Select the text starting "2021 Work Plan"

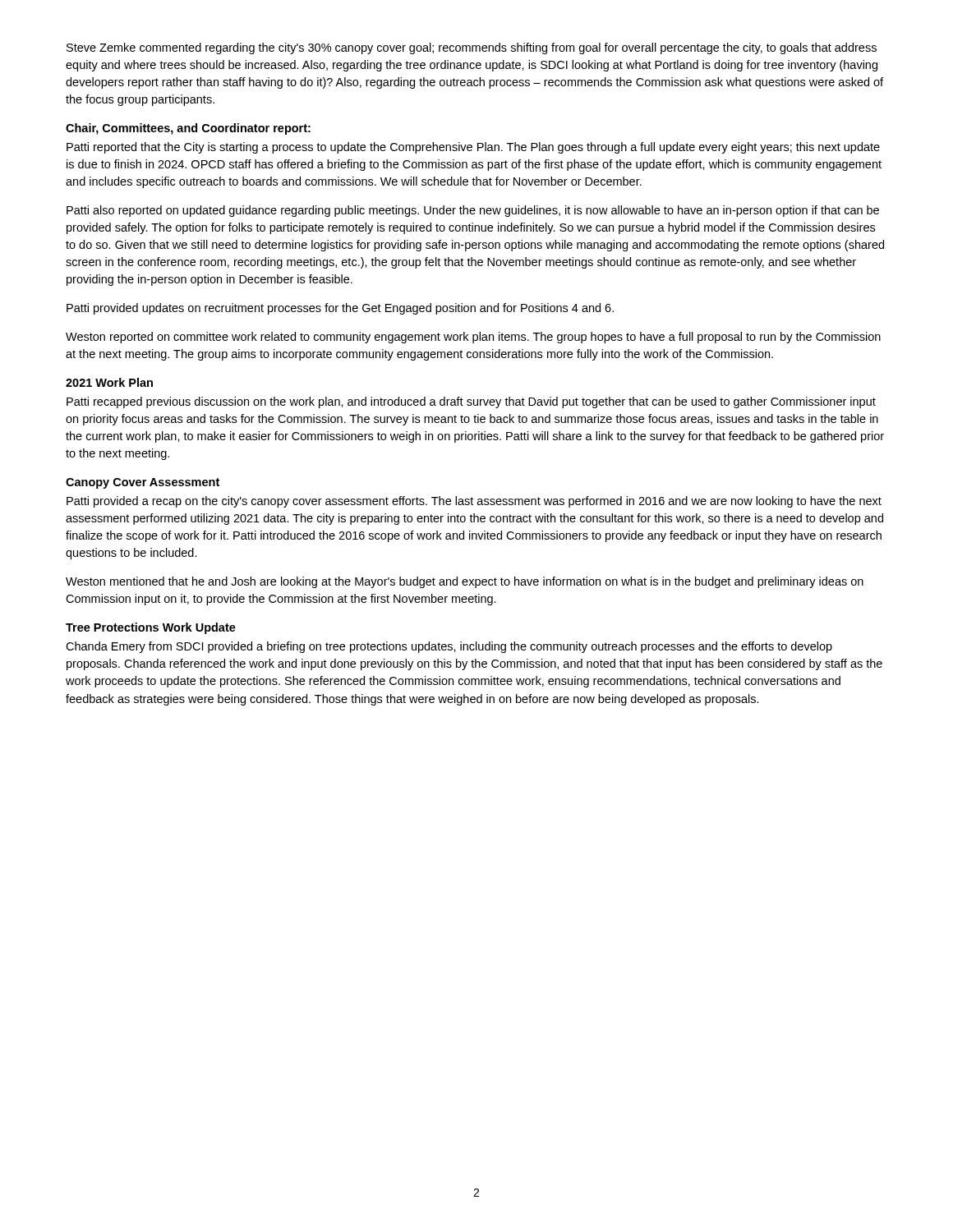(110, 383)
